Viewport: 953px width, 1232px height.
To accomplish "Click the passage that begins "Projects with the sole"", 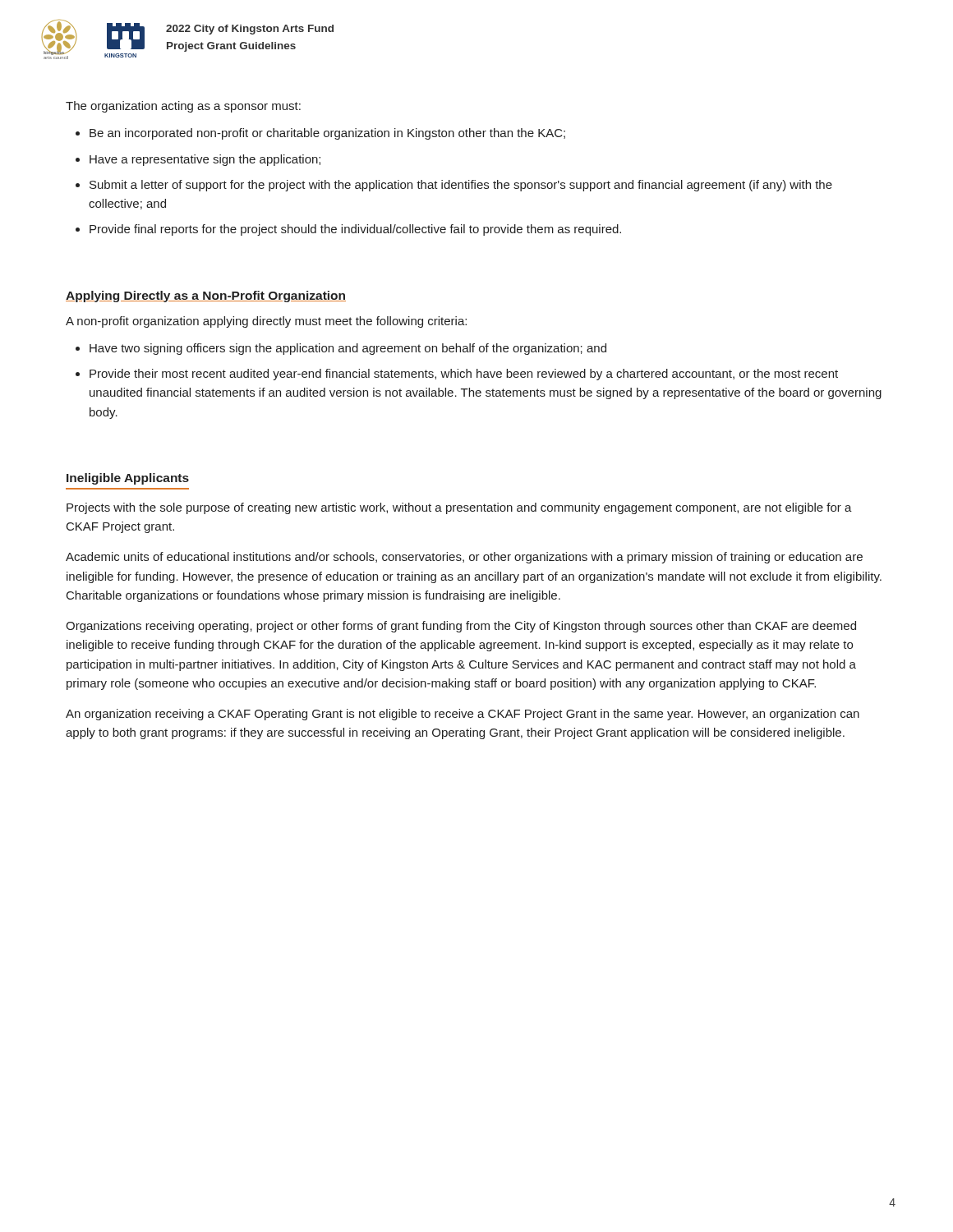I will (x=459, y=517).
